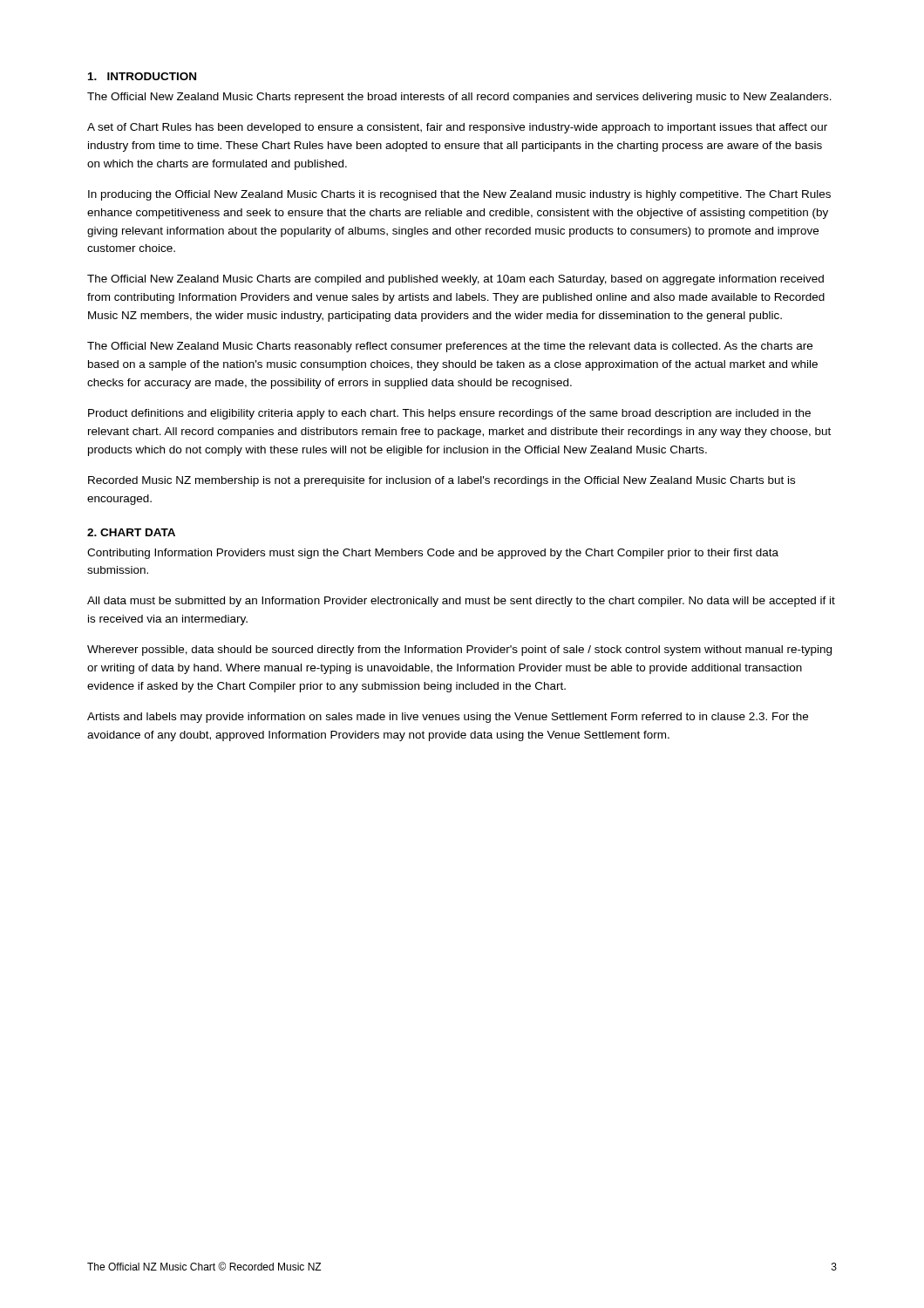The width and height of the screenshot is (924, 1308).
Task: Click on the text starting "Contributing Information Providers must sign the Chart"
Action: 433,561
